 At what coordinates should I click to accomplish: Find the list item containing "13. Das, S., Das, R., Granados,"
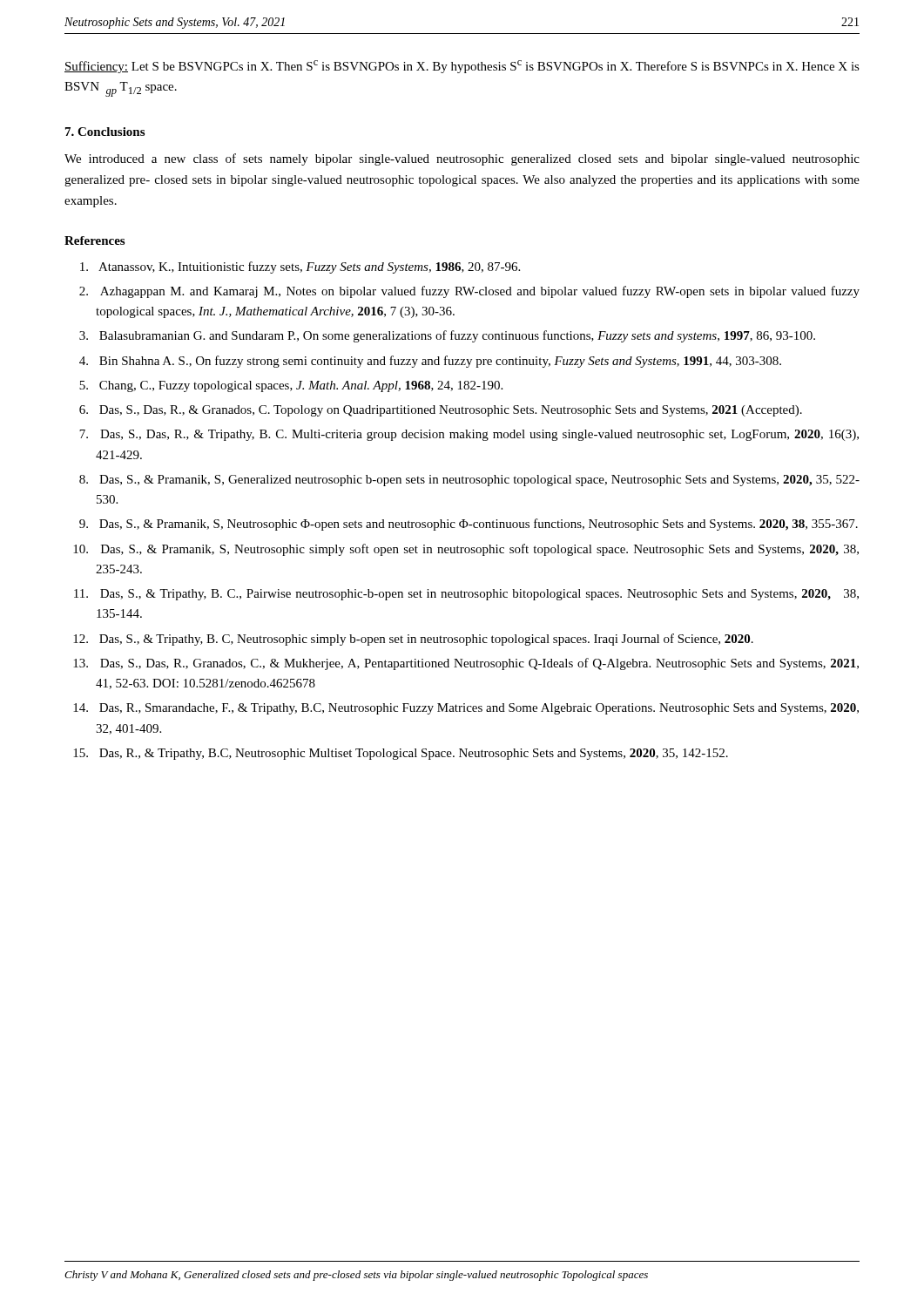tap(462, 672)
